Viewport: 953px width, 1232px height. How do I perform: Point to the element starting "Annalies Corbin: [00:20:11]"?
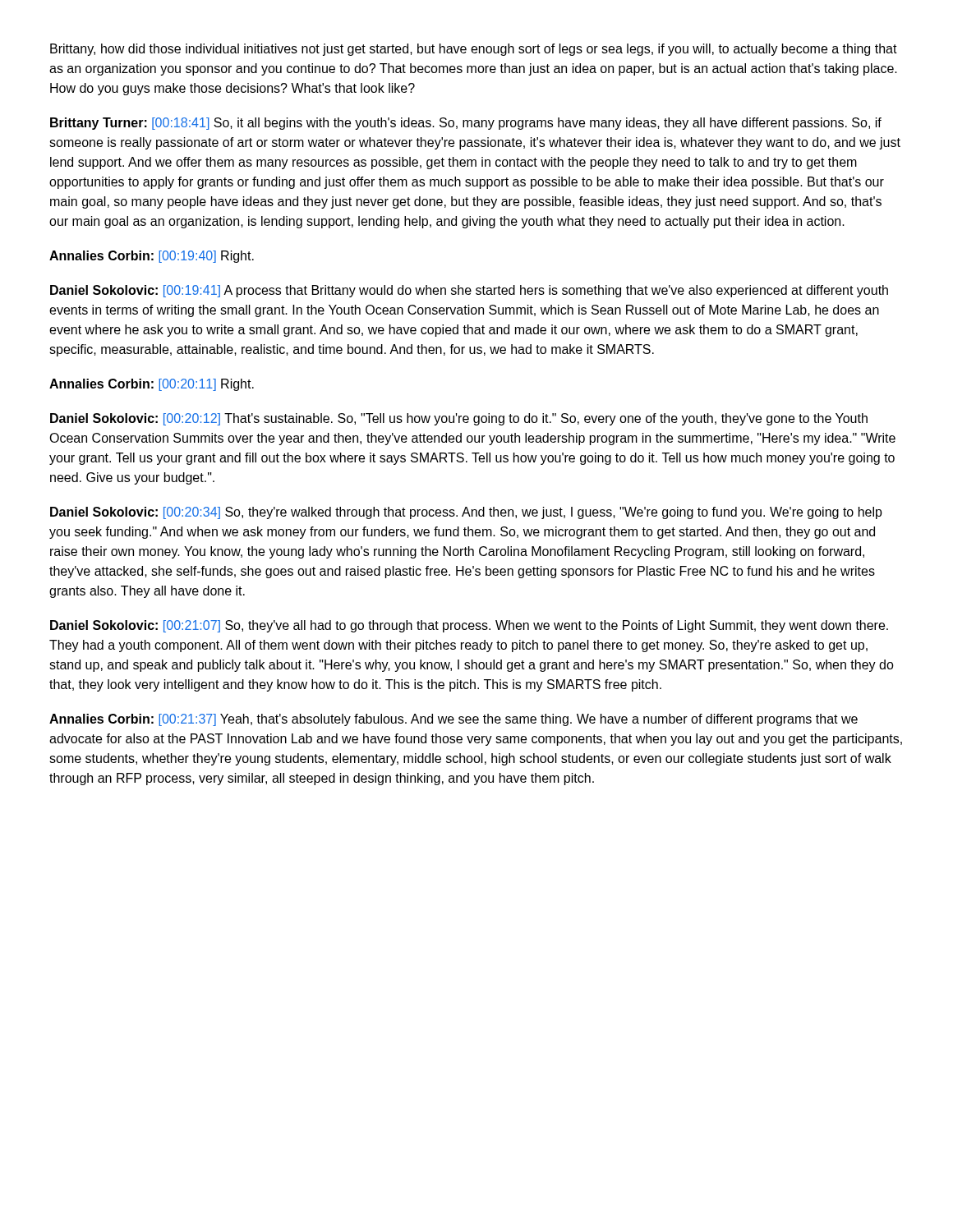[x=152, y=384]
